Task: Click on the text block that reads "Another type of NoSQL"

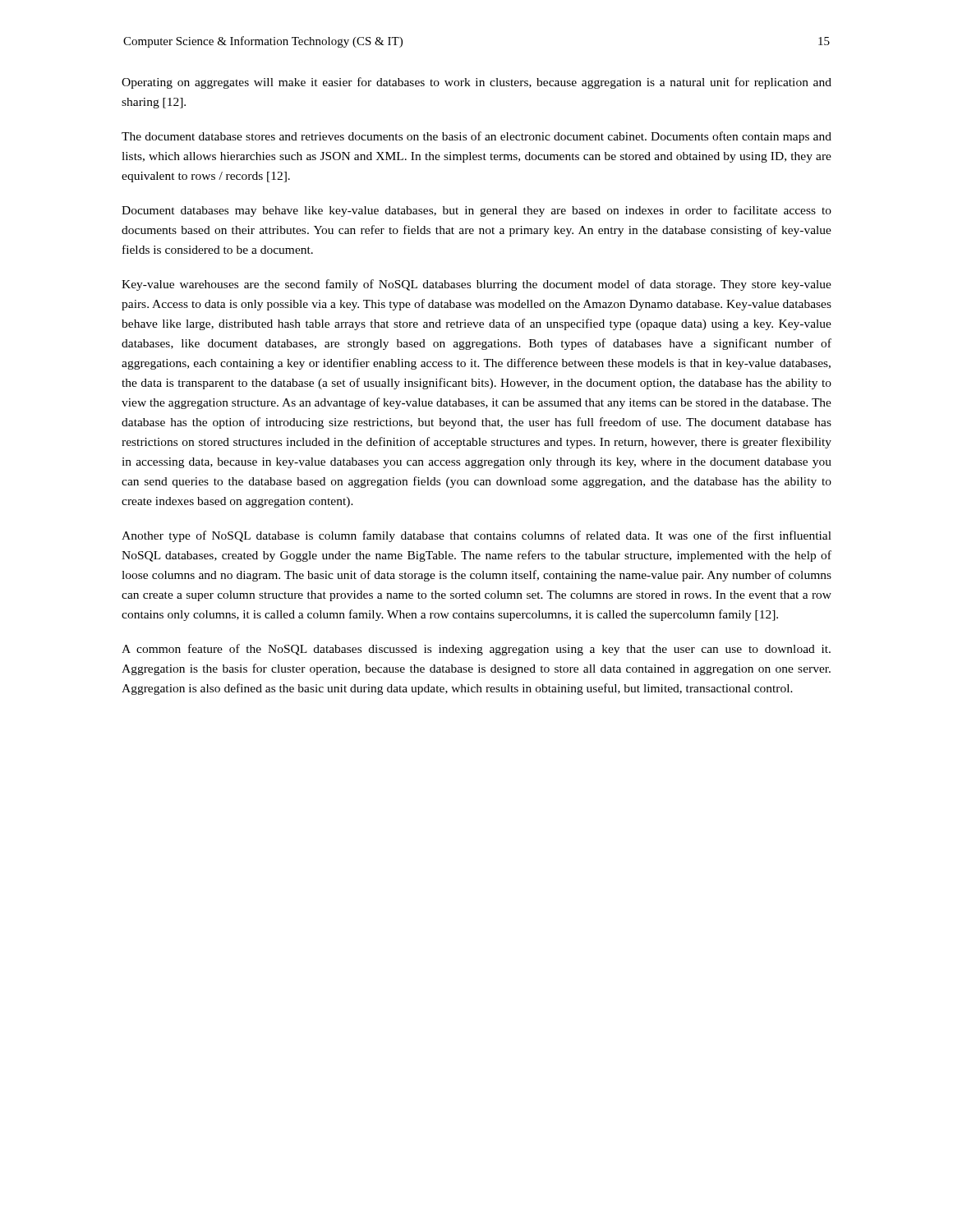Action: (x=476, y=575)
